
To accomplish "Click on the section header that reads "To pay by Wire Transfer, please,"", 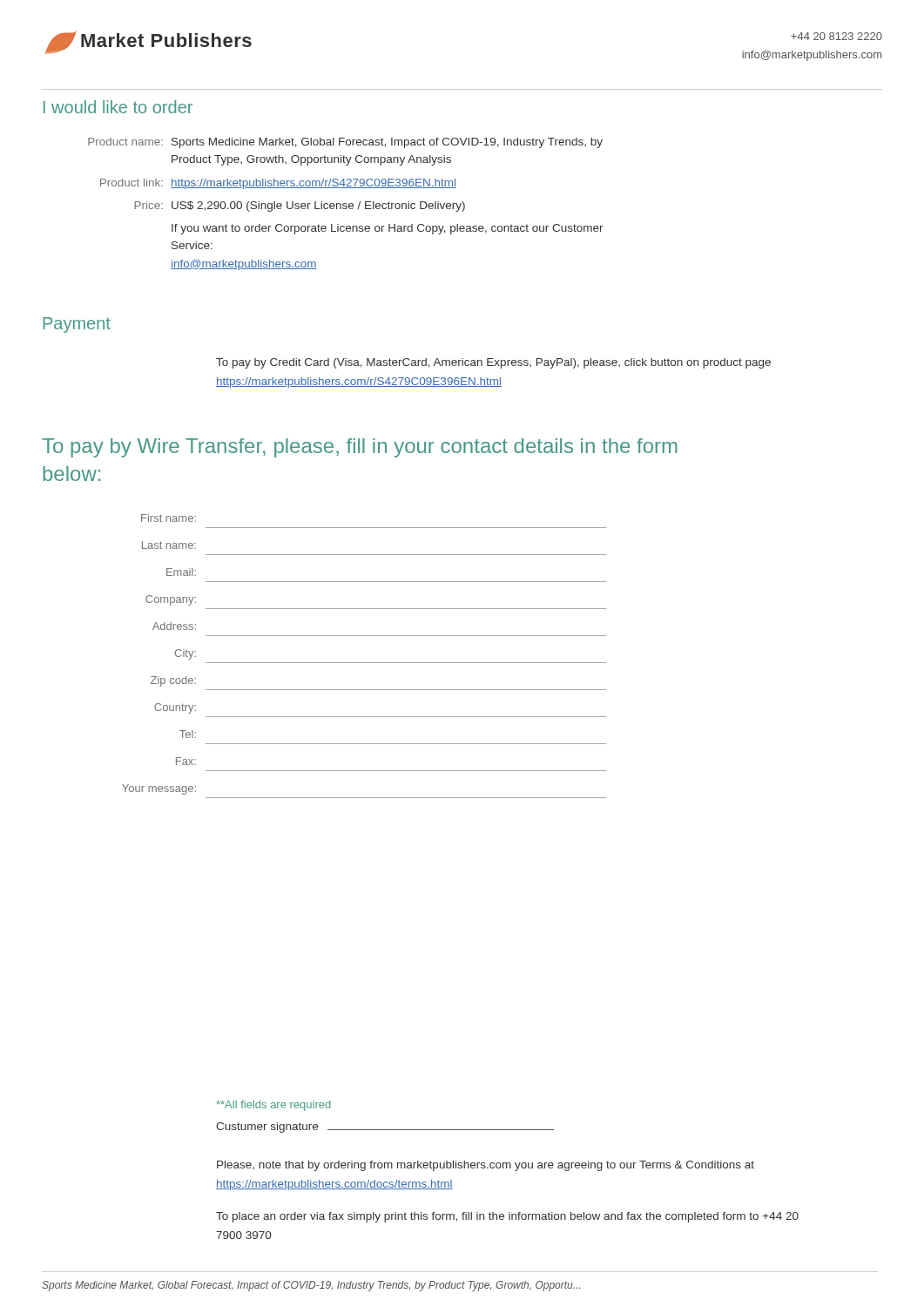I will 460,615.
